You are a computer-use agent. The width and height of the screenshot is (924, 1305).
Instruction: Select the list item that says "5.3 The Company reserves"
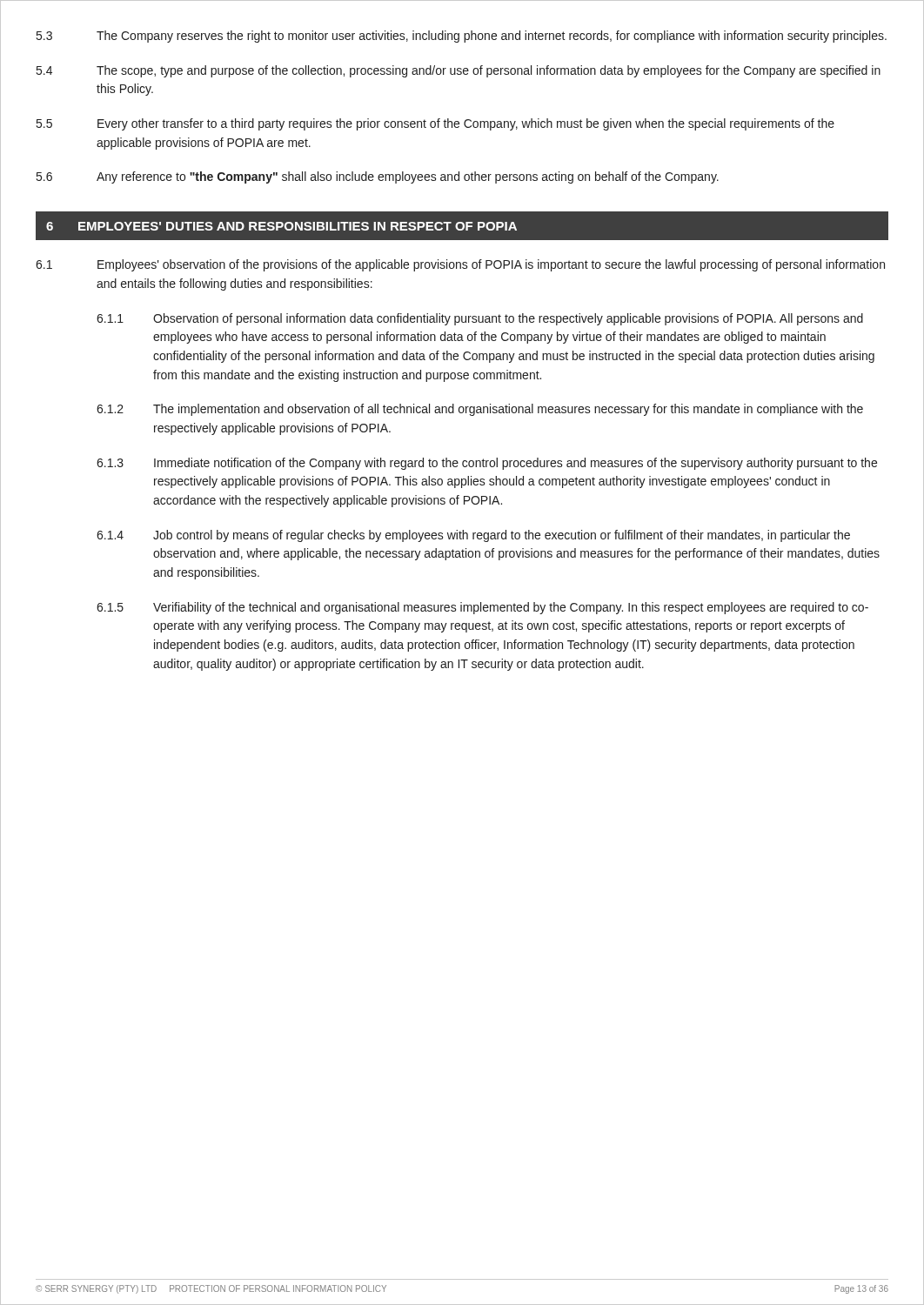pos(462,36)
